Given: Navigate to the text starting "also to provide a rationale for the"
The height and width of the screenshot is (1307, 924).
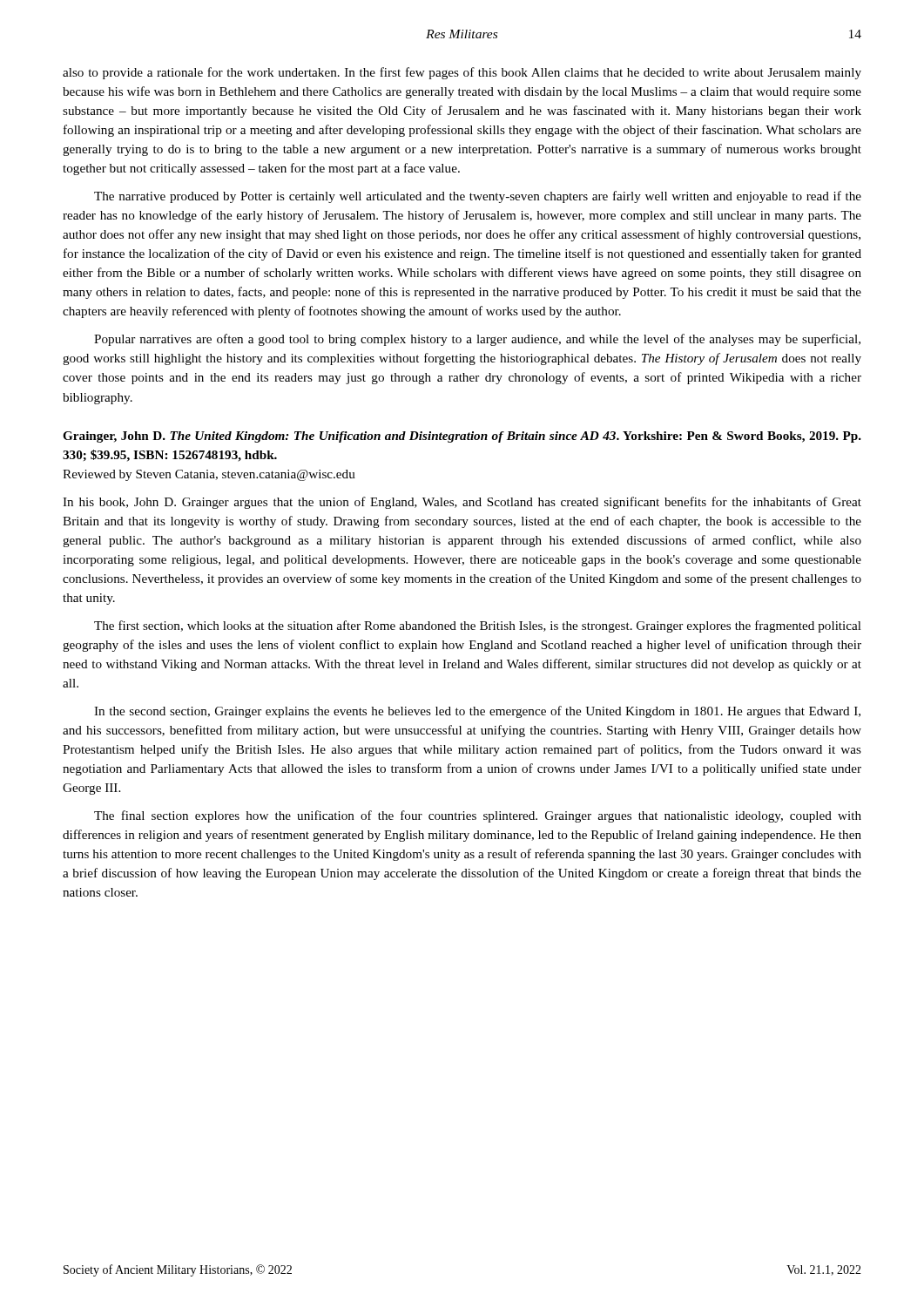Looking at the screenshot, I should (462, 120).
